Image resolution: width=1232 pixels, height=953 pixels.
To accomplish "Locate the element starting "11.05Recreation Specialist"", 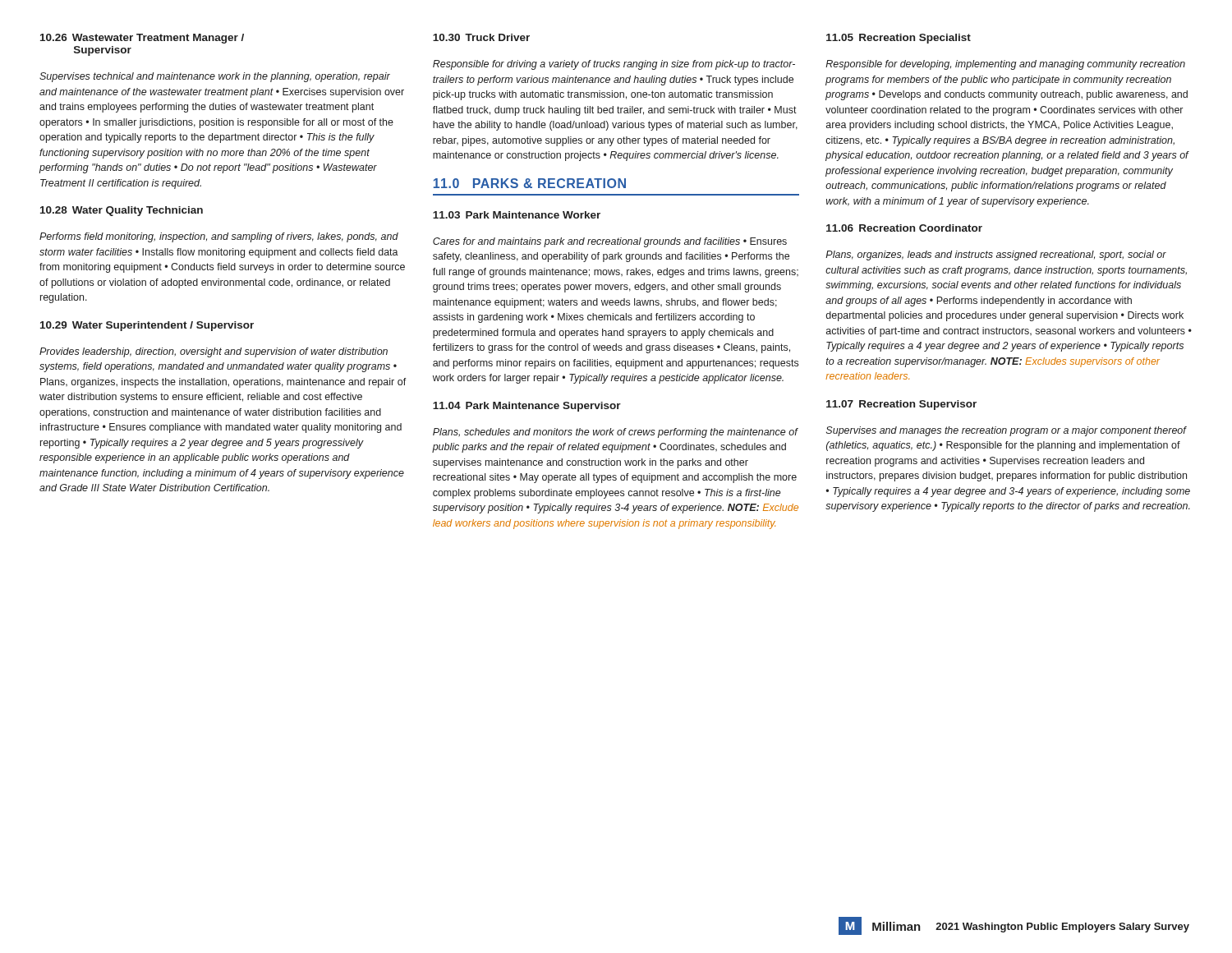I will click(899, 39).
